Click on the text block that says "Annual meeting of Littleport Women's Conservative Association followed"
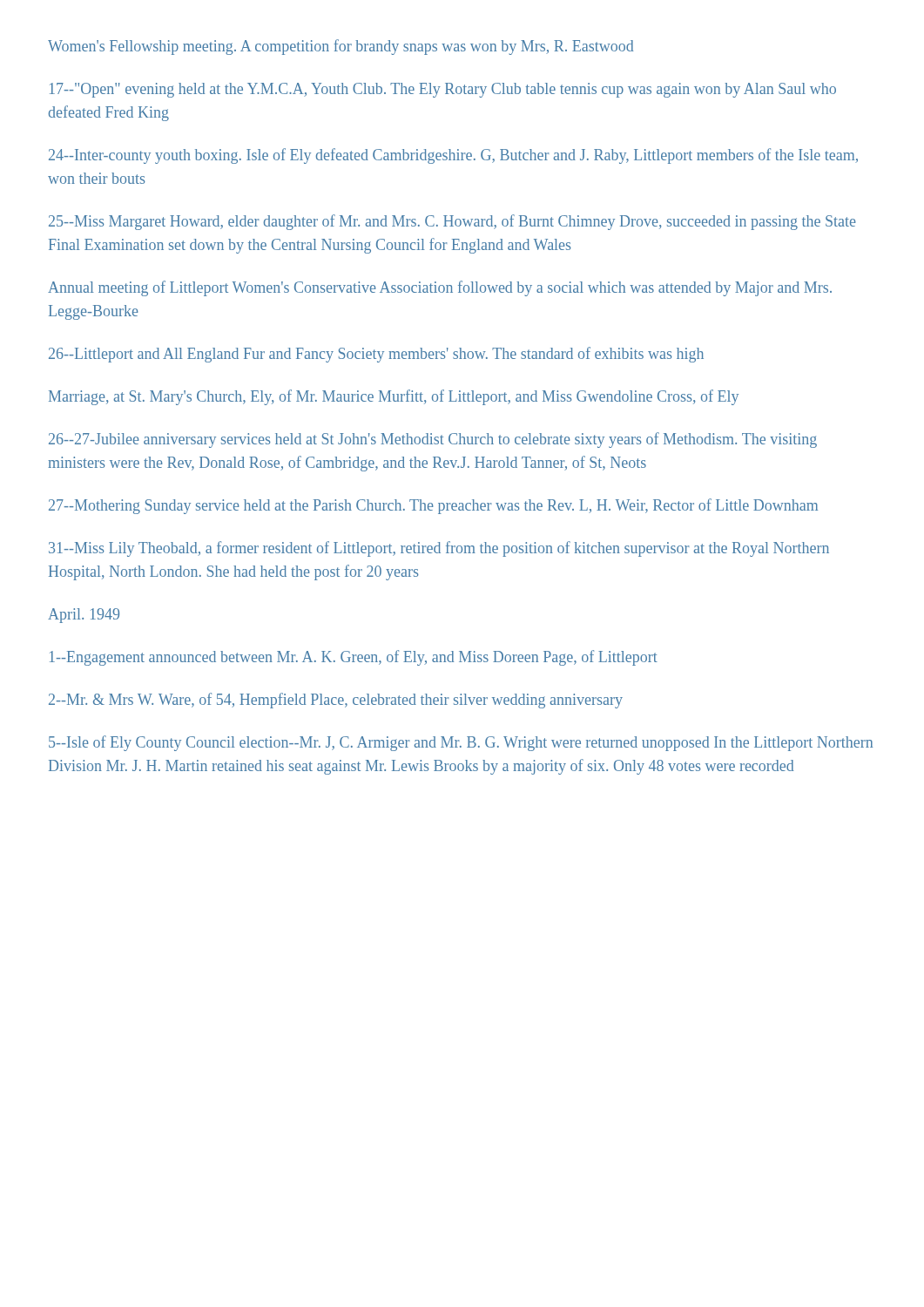 click(440, 299)
